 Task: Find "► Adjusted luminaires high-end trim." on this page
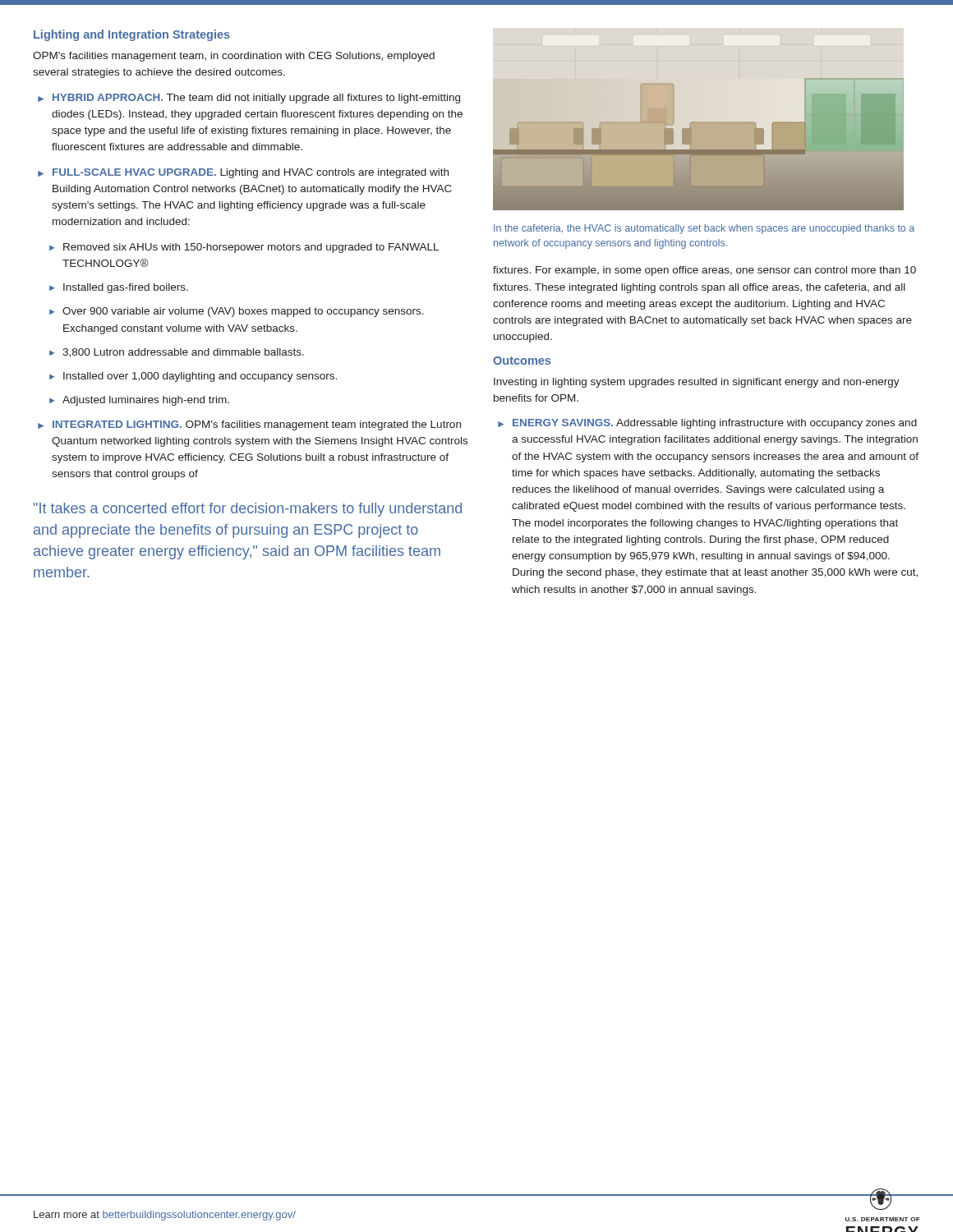[139, 400]
